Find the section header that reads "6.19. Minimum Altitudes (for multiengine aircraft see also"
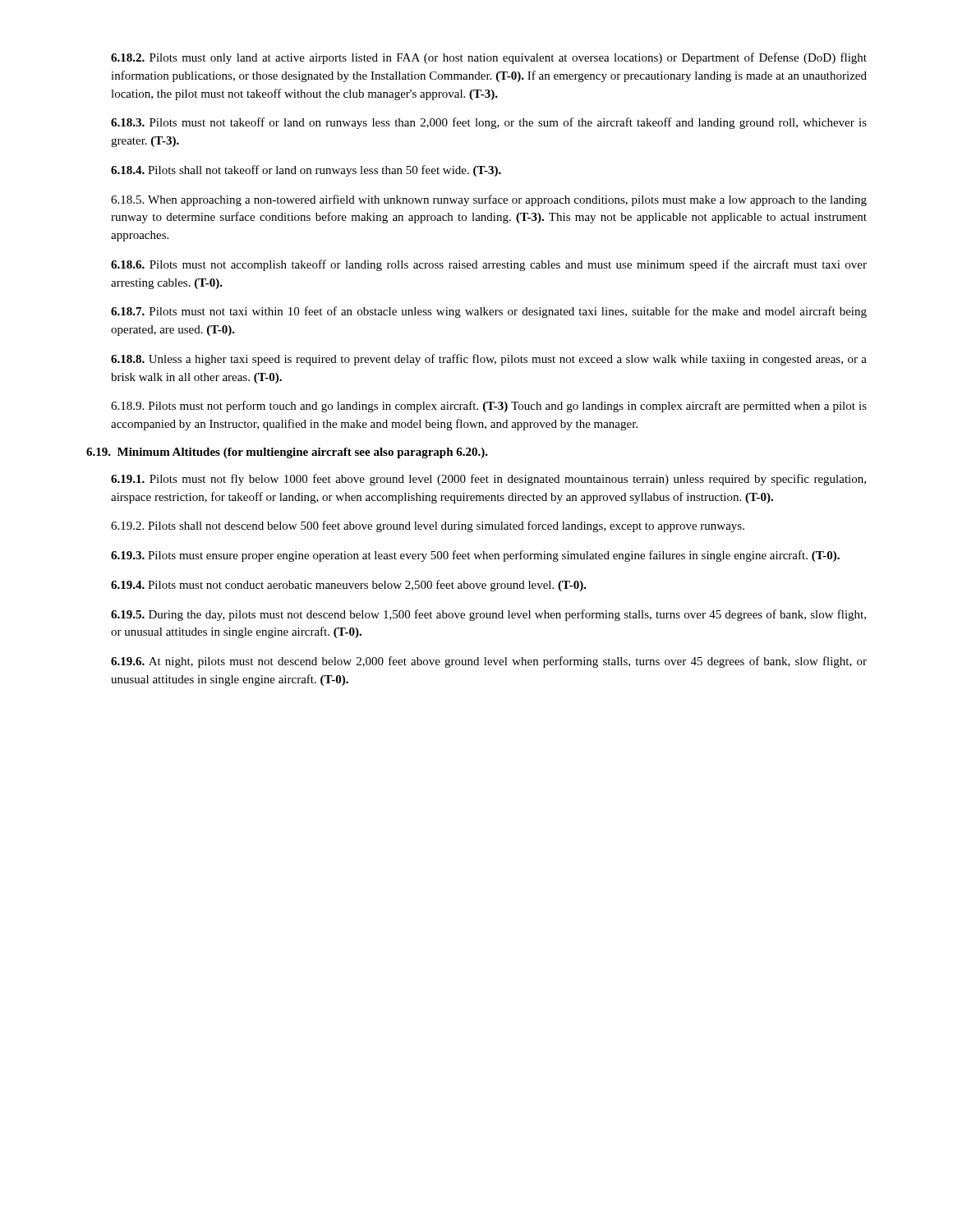 (x=287, y=452)
